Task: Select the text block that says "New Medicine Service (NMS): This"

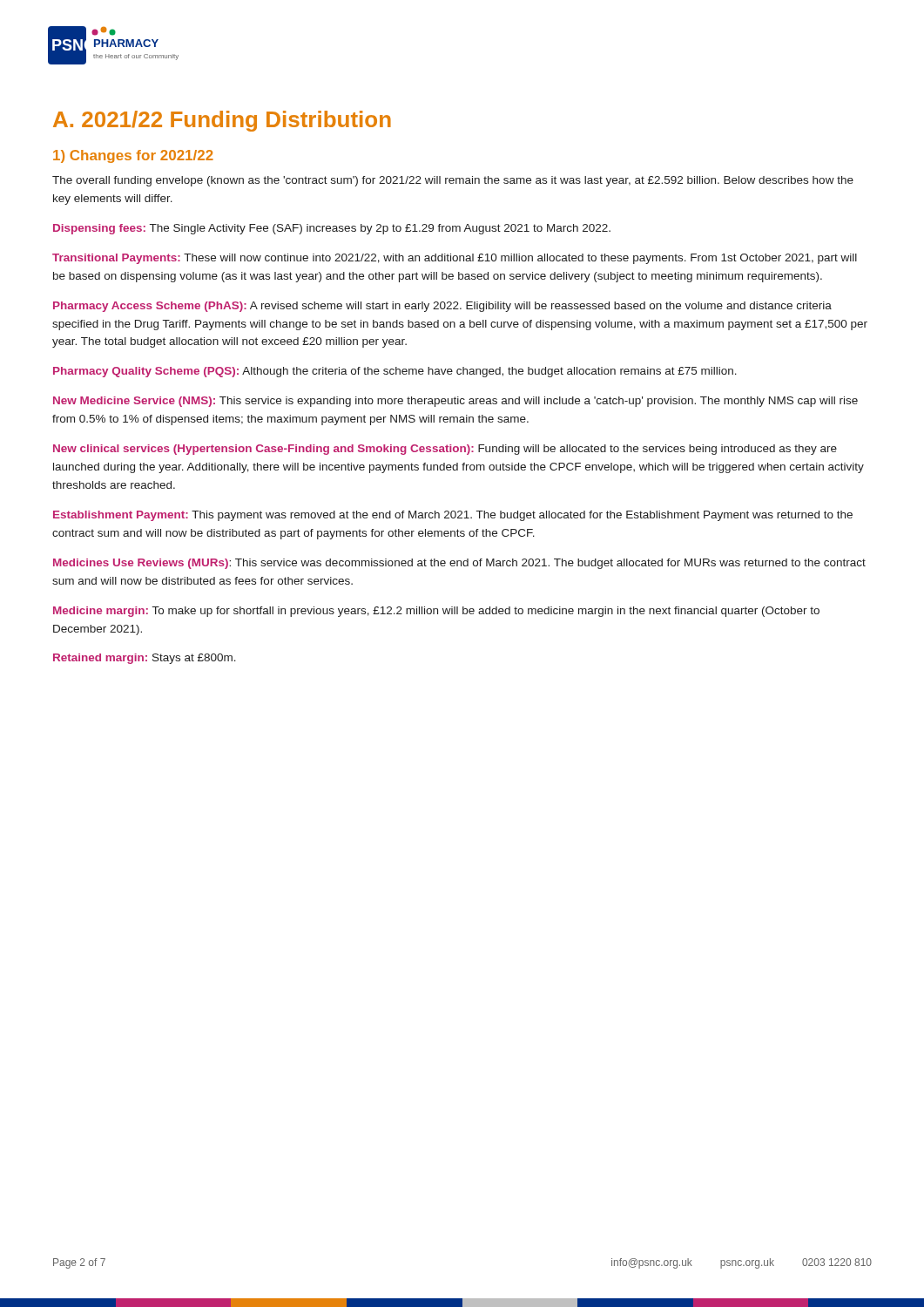Action: click(455, 410)
